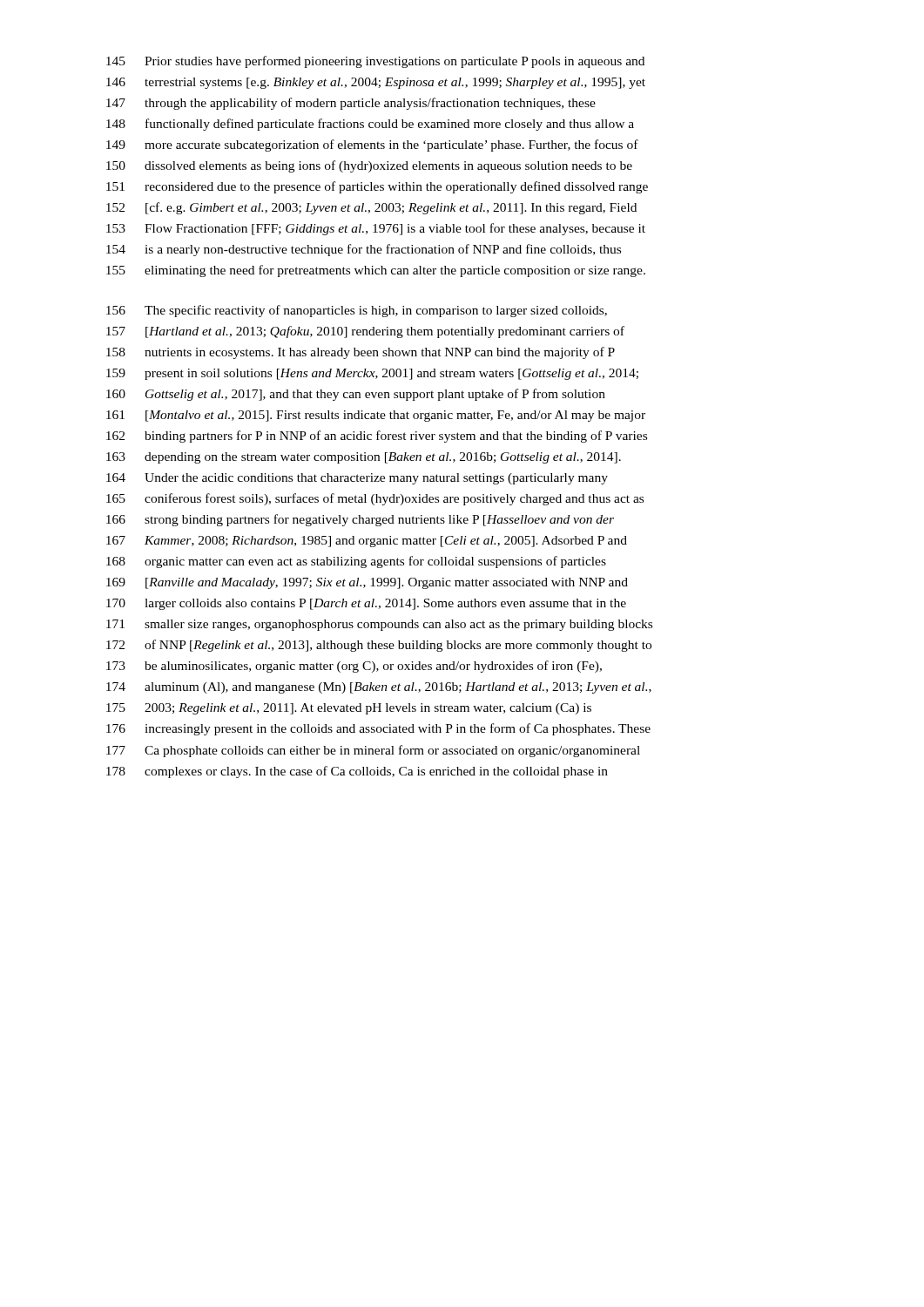Where is the passage that starts "156The specific reactivity of nanoparticles"?
924x1307 pixels.
click(x=474, y=541)
